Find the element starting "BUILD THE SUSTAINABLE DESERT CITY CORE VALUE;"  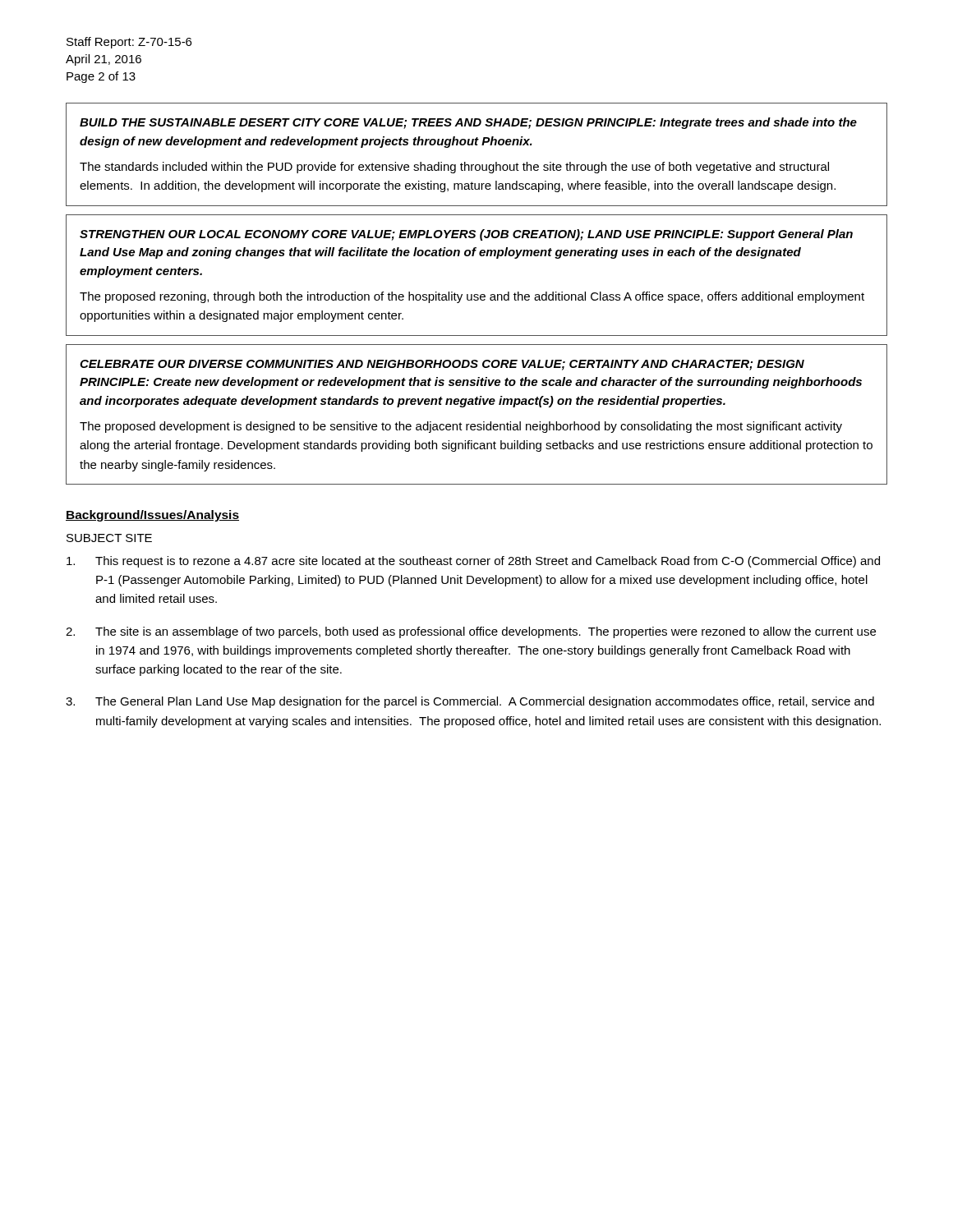(x=476, y=154)
